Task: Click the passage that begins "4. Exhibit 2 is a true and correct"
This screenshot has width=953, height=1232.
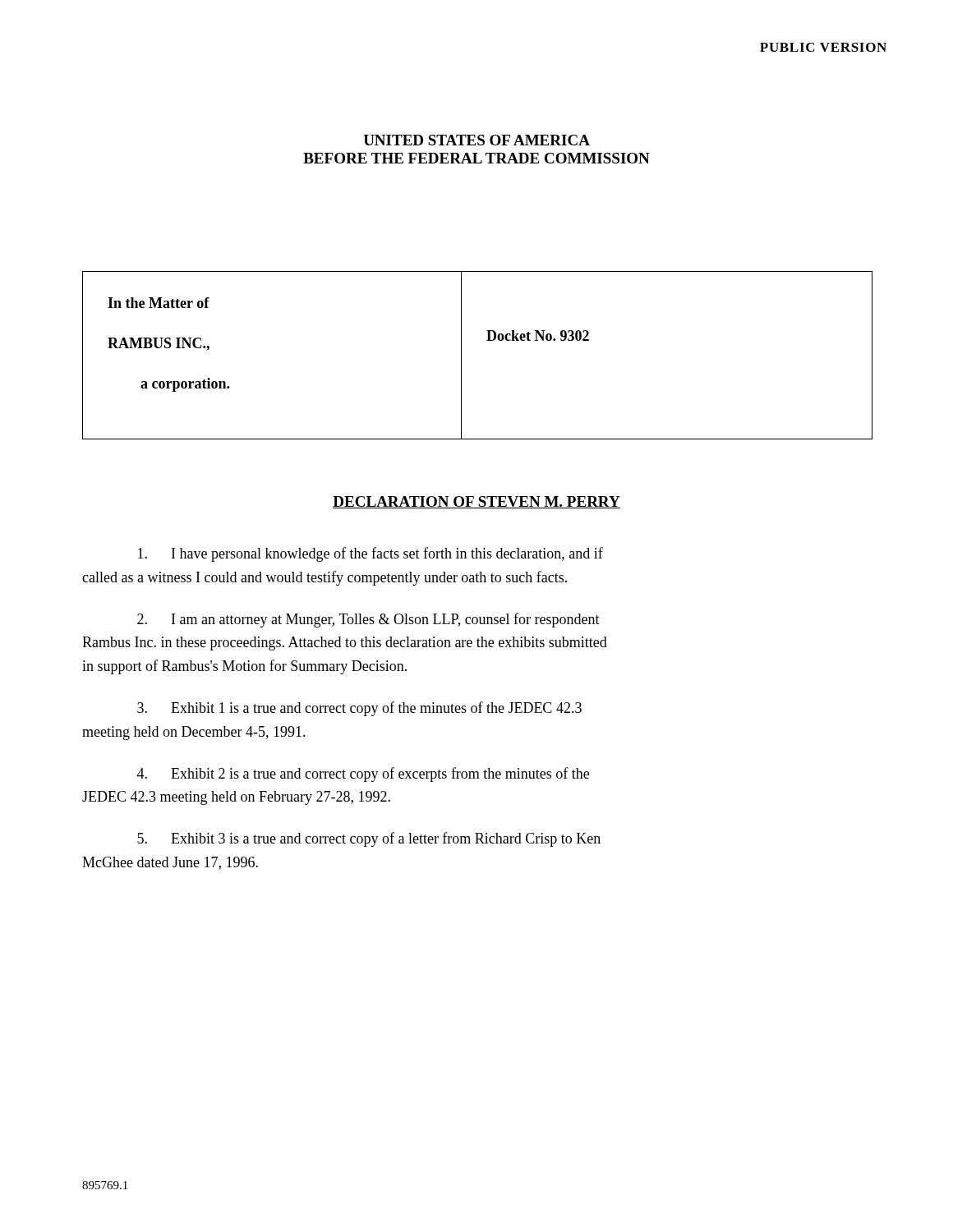Action: click(x=476, y=774)
